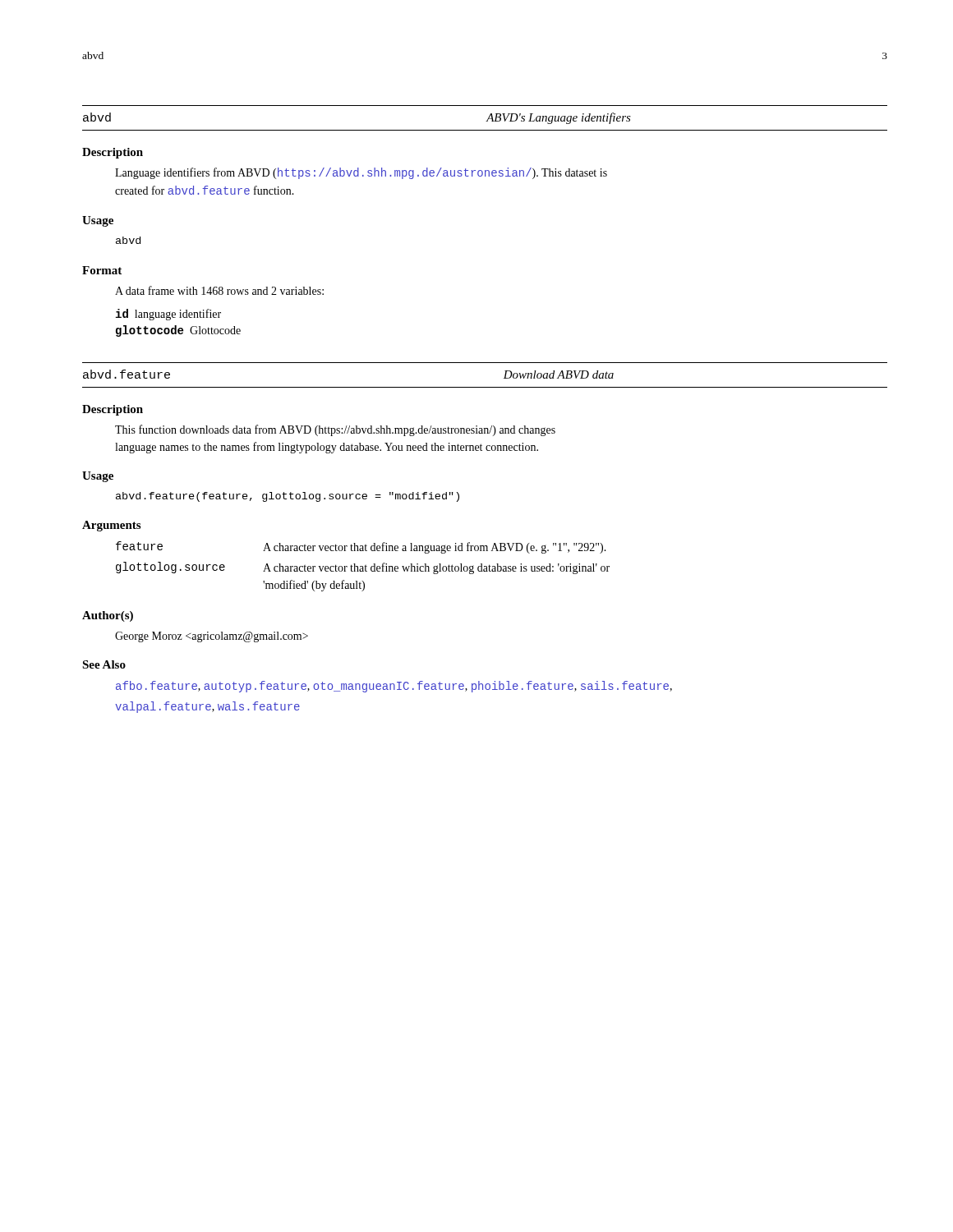Select the element starting "id language identifier"

tap(168, 314)
